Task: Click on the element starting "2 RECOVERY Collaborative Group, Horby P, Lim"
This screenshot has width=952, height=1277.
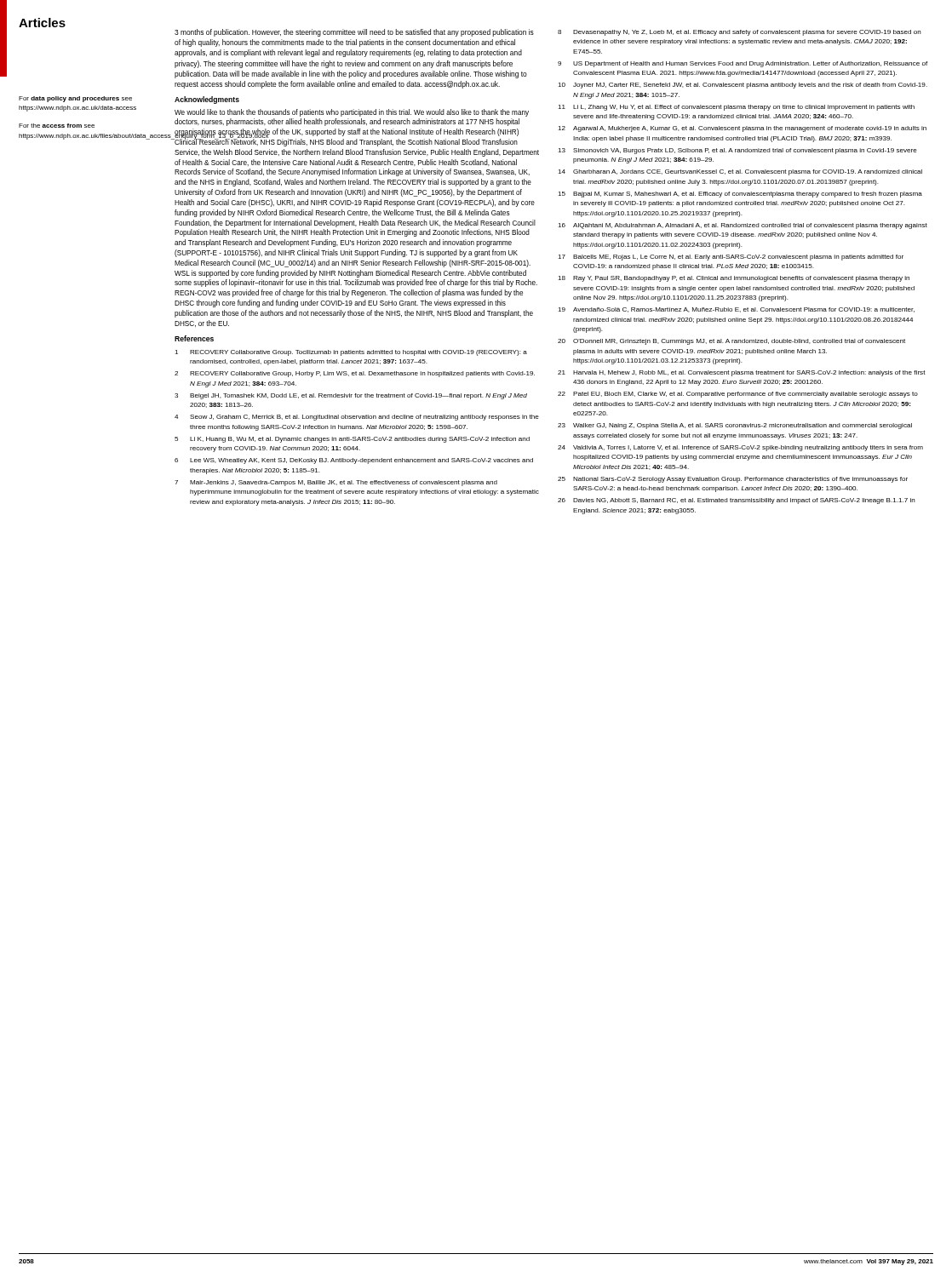Action: coord(358,379)
